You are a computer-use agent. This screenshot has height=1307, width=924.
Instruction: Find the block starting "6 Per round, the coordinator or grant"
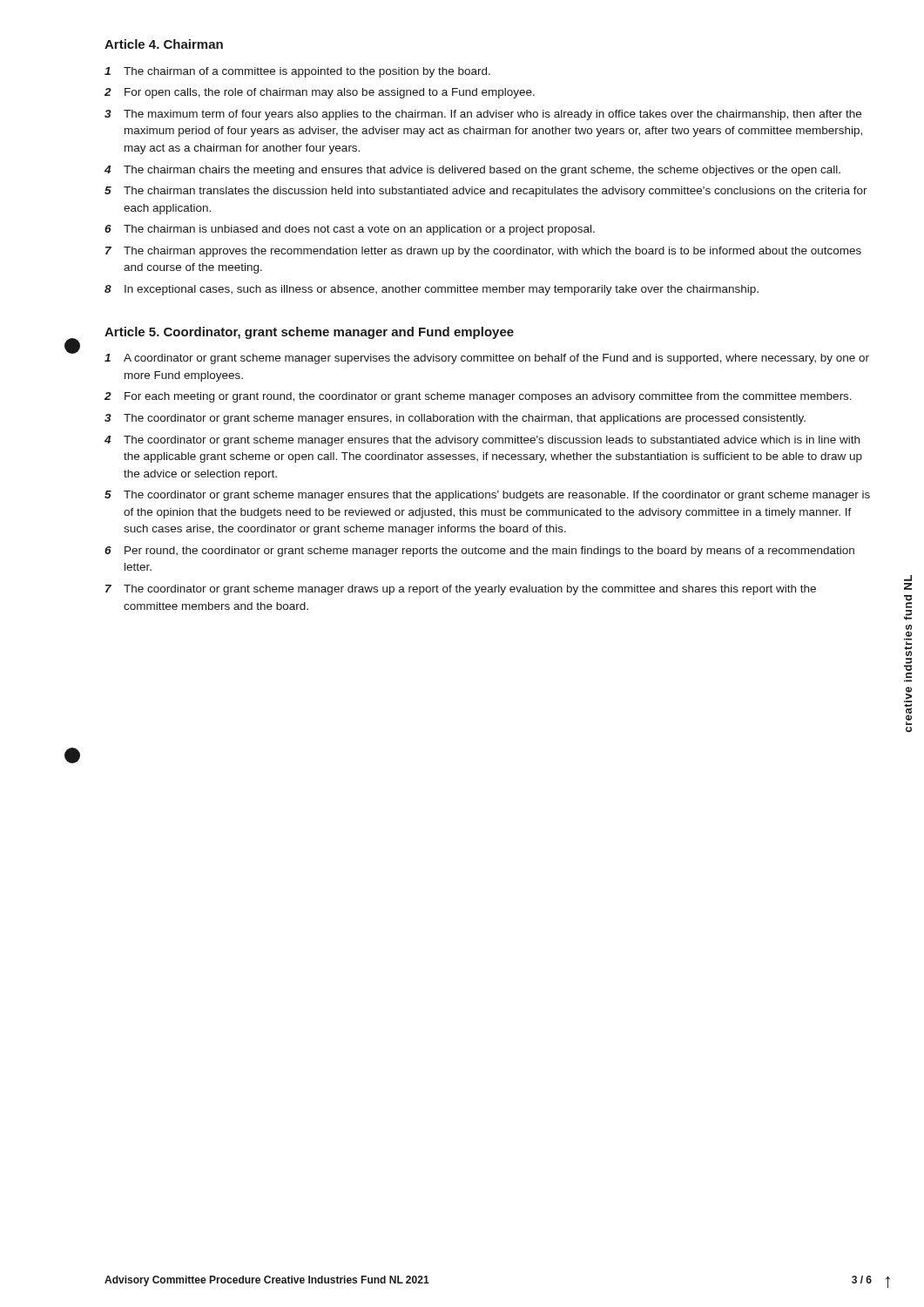point(488,559)
